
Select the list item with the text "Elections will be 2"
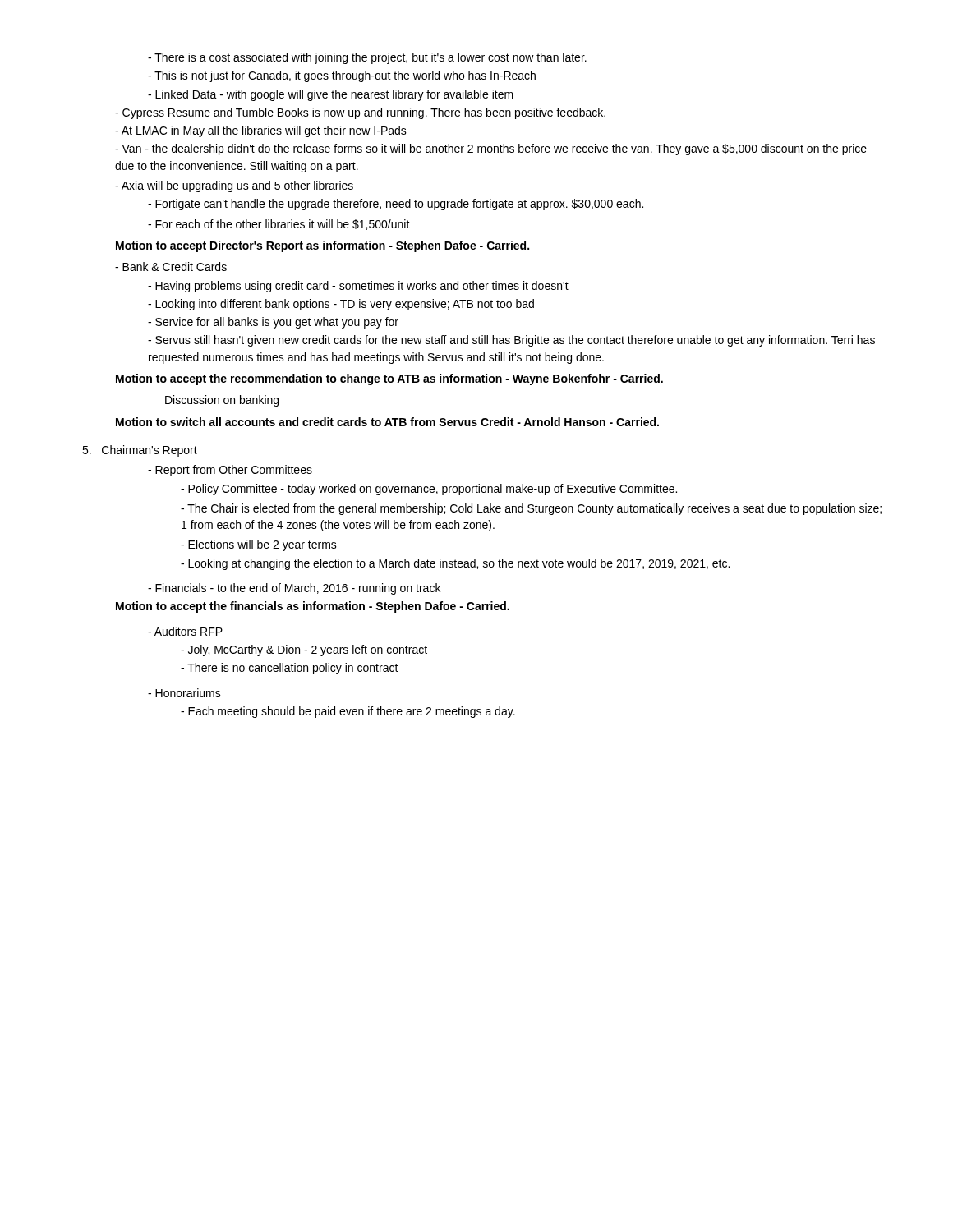tap(259, 545)
